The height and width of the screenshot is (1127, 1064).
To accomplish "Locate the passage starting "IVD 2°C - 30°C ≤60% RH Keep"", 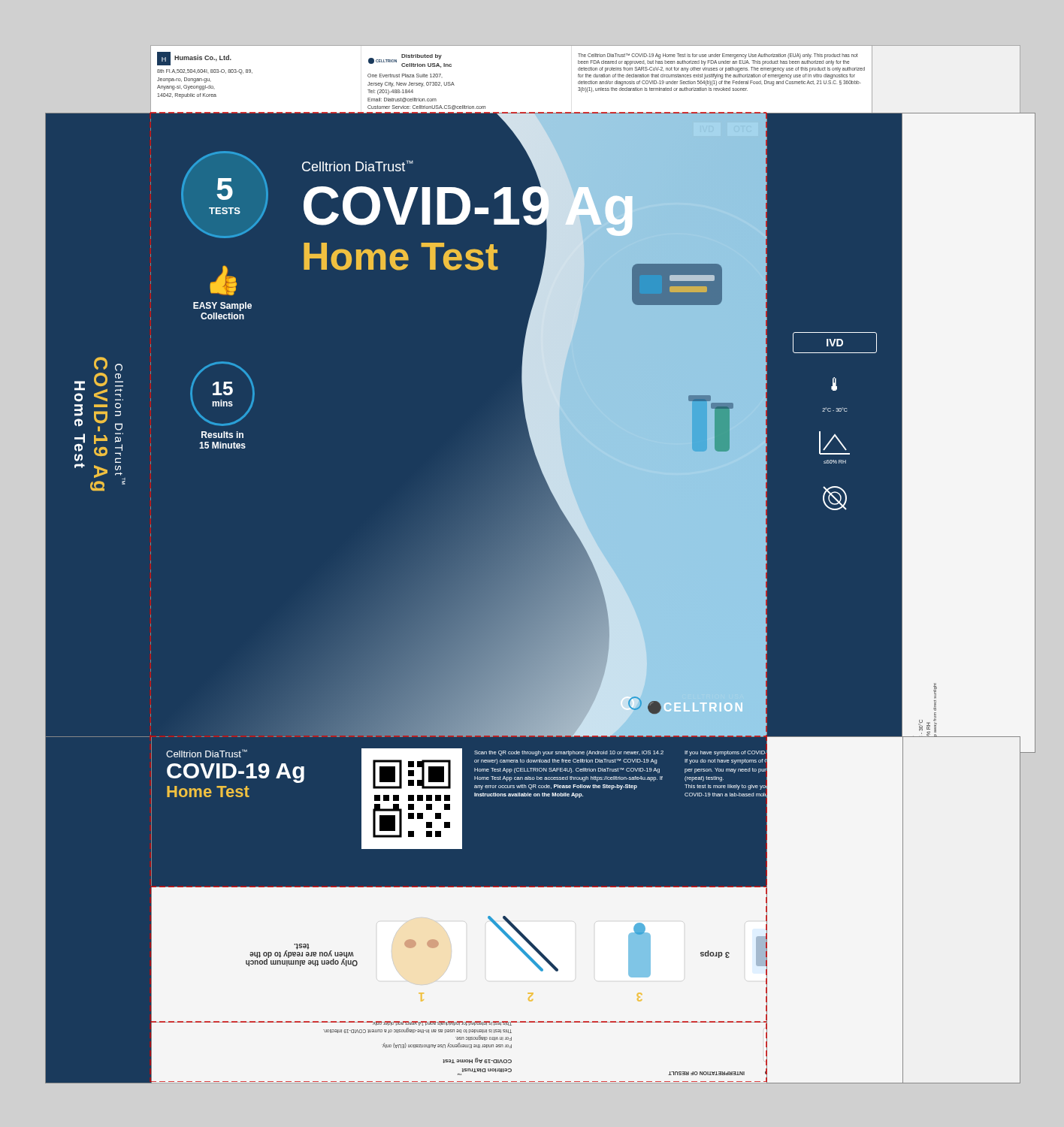I will (x=935, y=691).
